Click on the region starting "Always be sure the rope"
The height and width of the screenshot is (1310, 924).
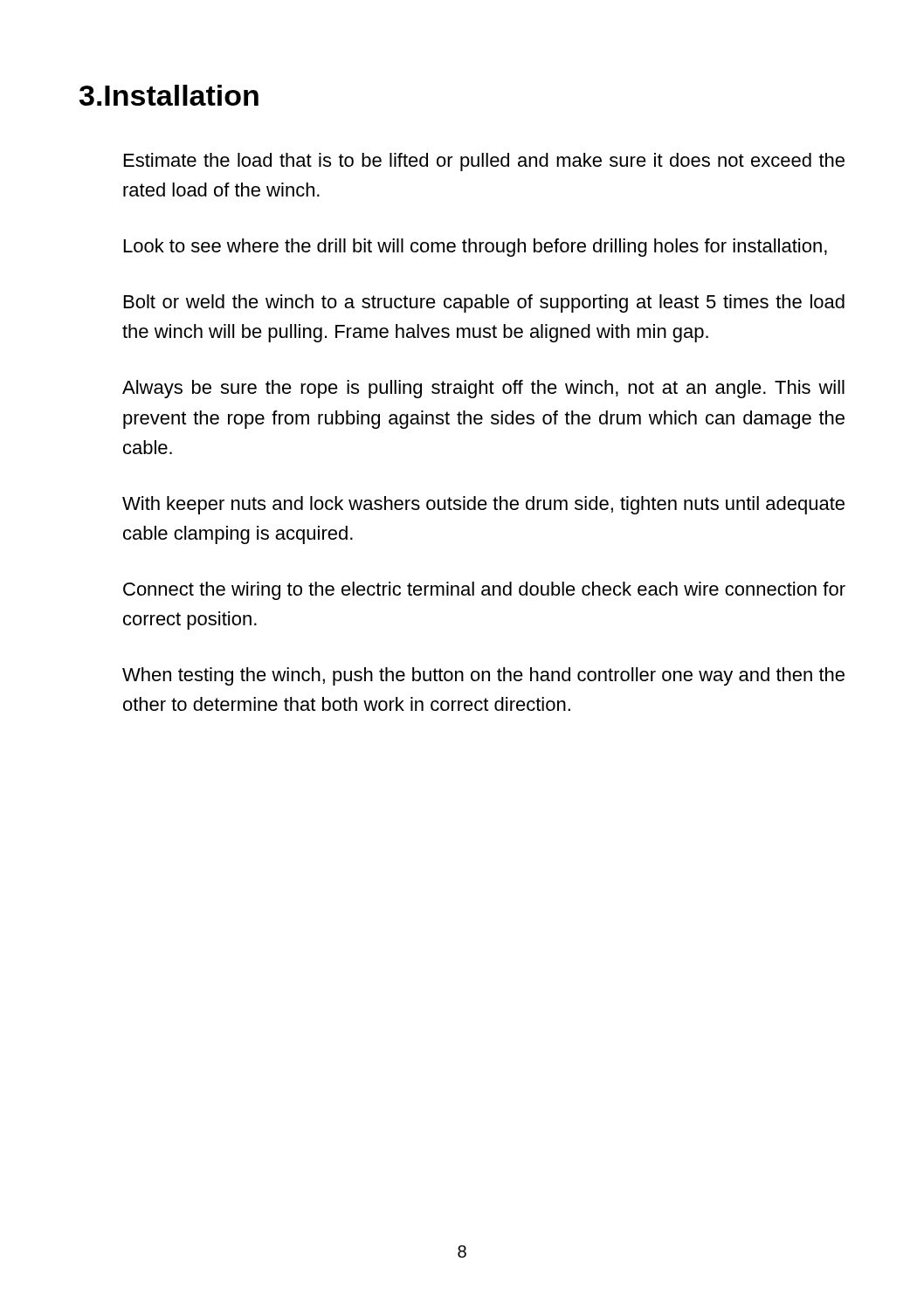coord(484,417)
